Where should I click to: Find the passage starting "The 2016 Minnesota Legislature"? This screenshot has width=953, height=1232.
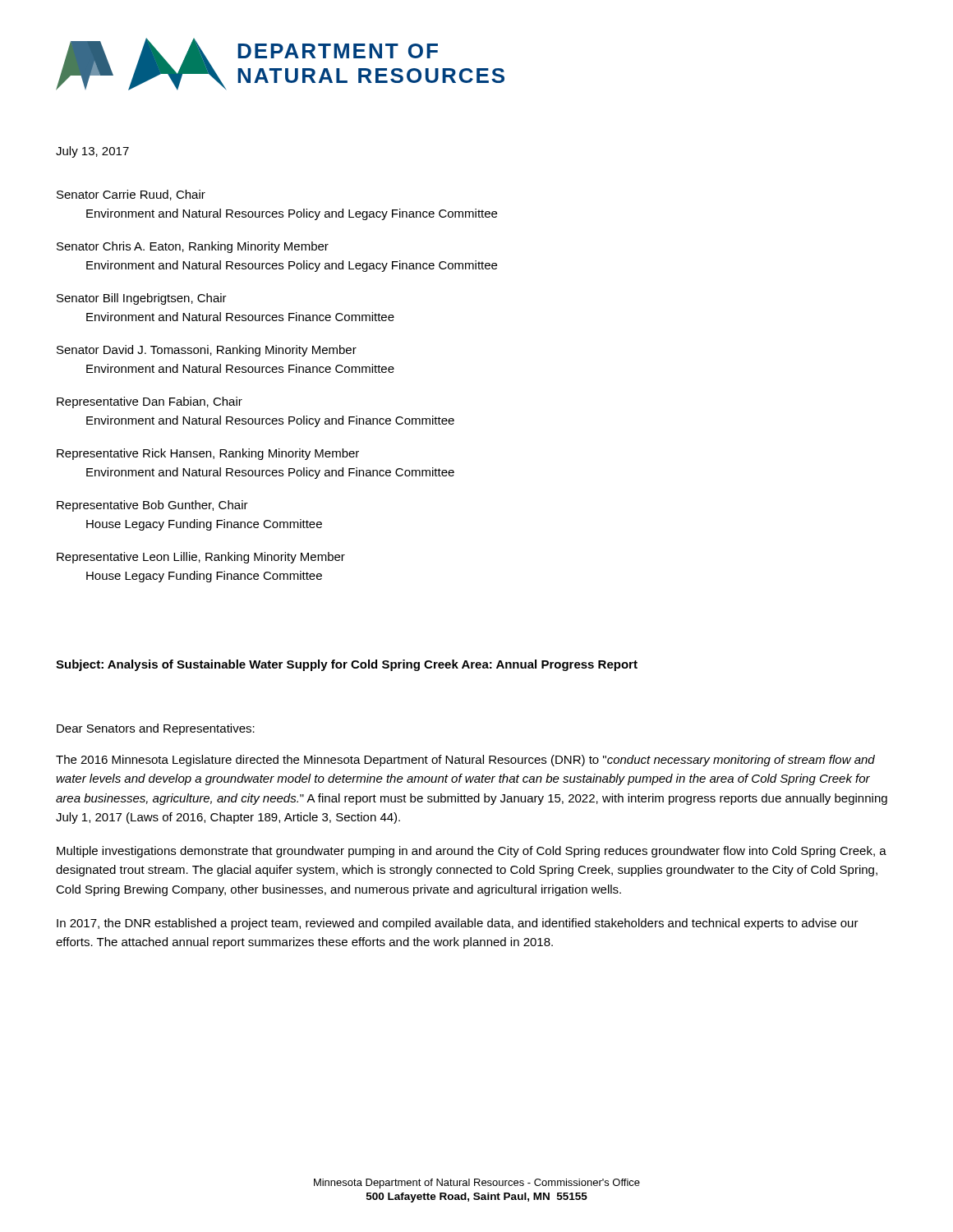pyautogui.click(x=472, y=788)
